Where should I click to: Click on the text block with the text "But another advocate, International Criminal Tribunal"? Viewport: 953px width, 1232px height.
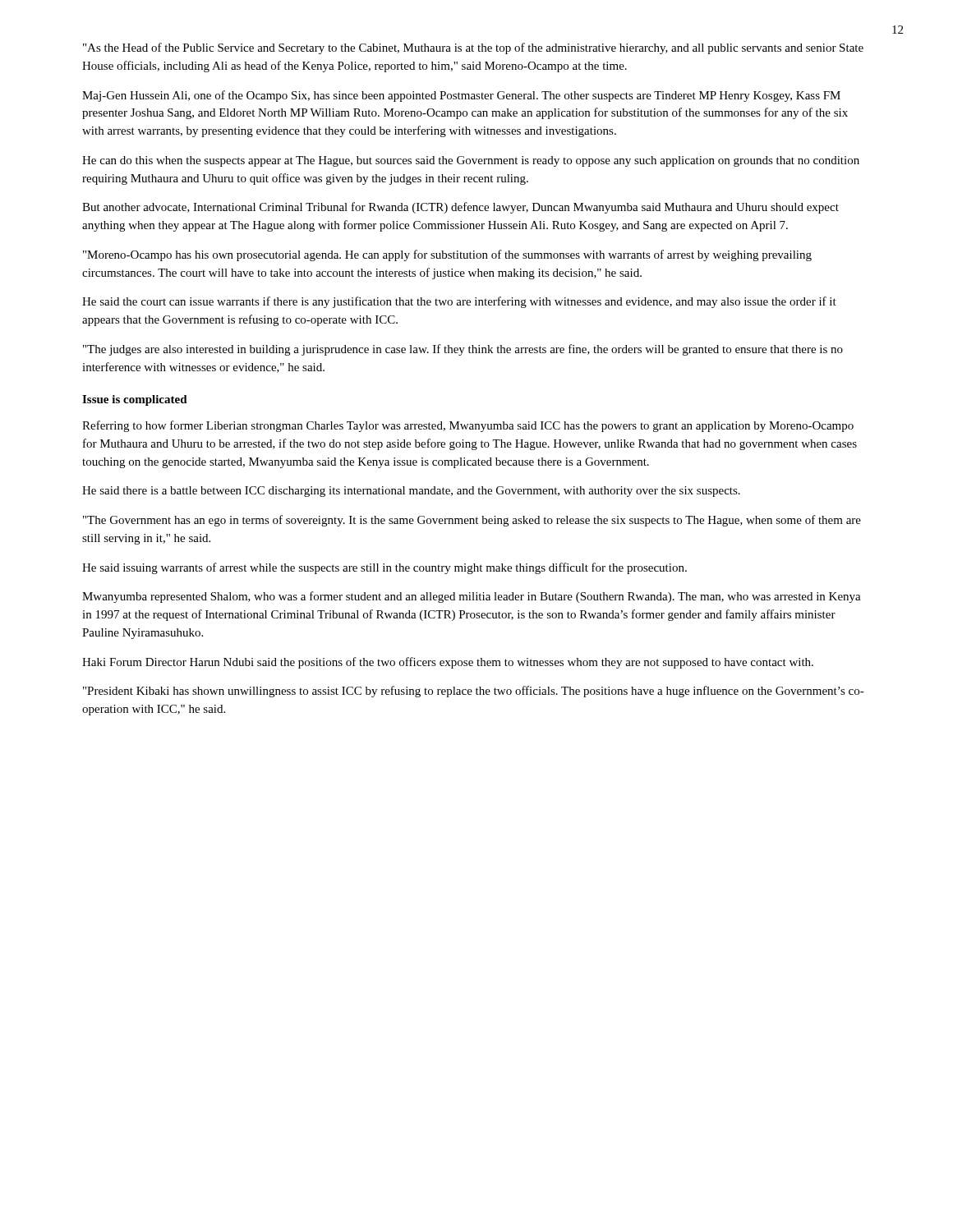460,216
